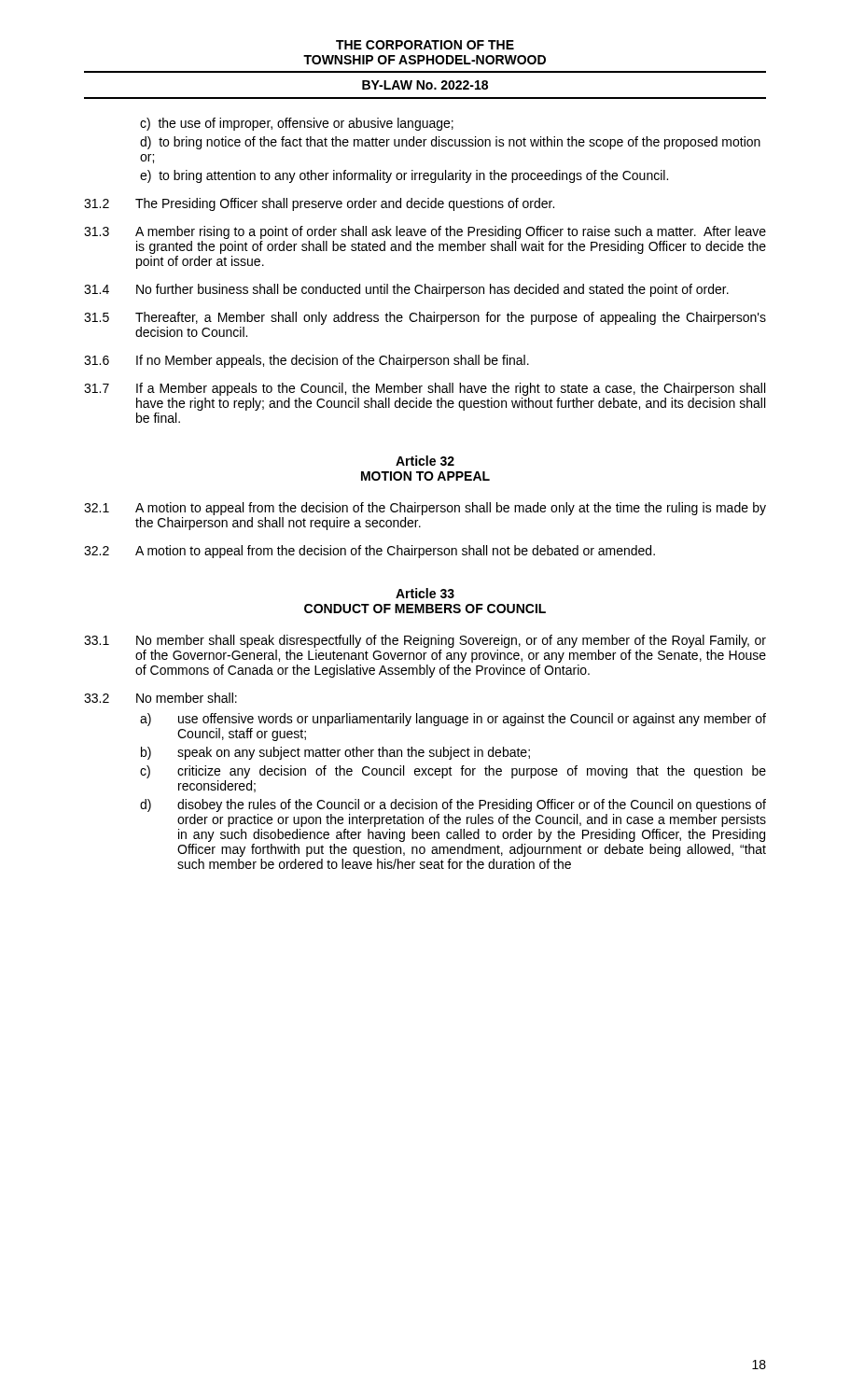Find the block on this page that starts "7 If a Member appeals to the"
The height and width of the screenshot is (1400, 850).
point(425,403)
